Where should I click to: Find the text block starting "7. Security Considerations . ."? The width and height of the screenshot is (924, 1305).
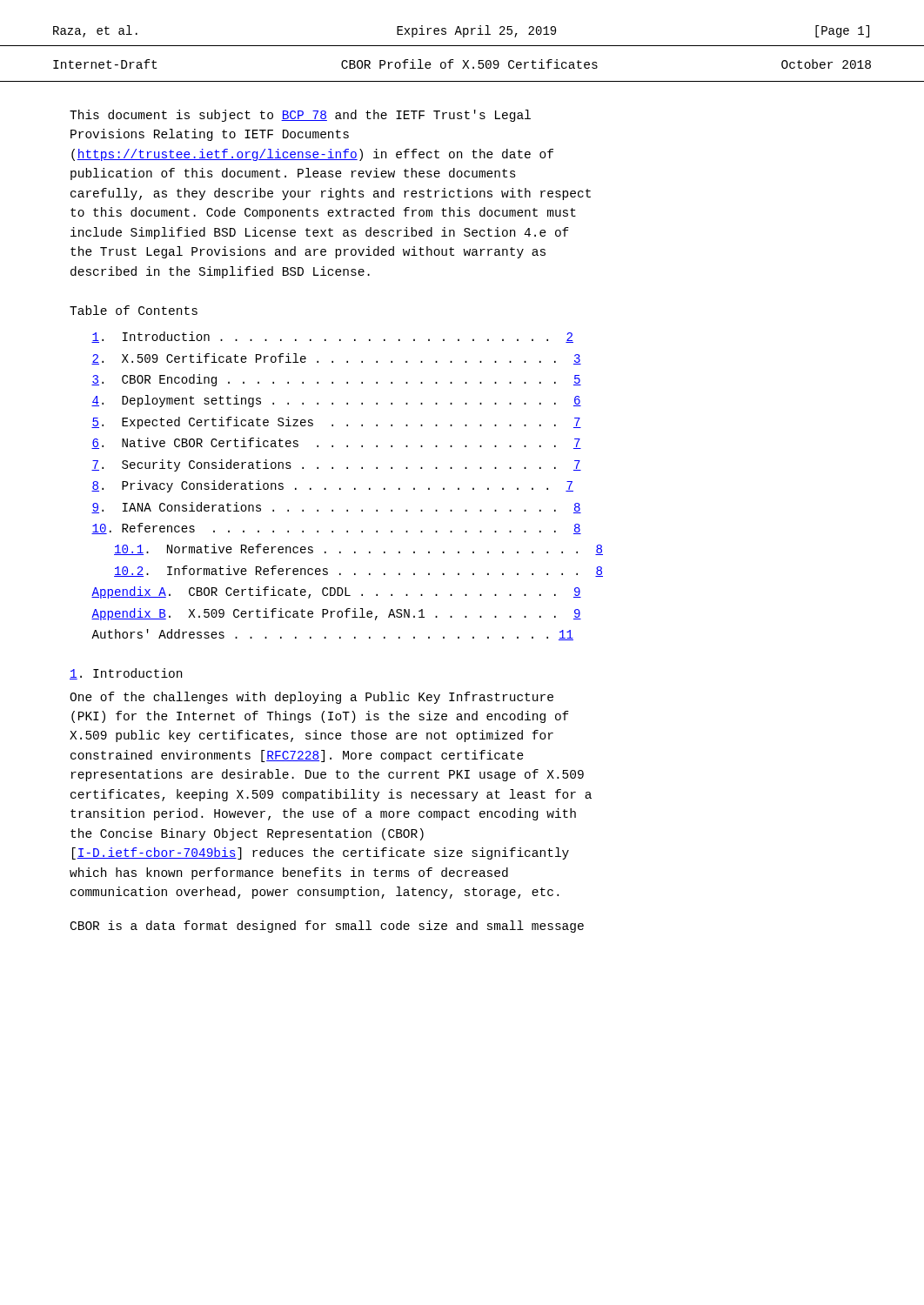[325, 465]
